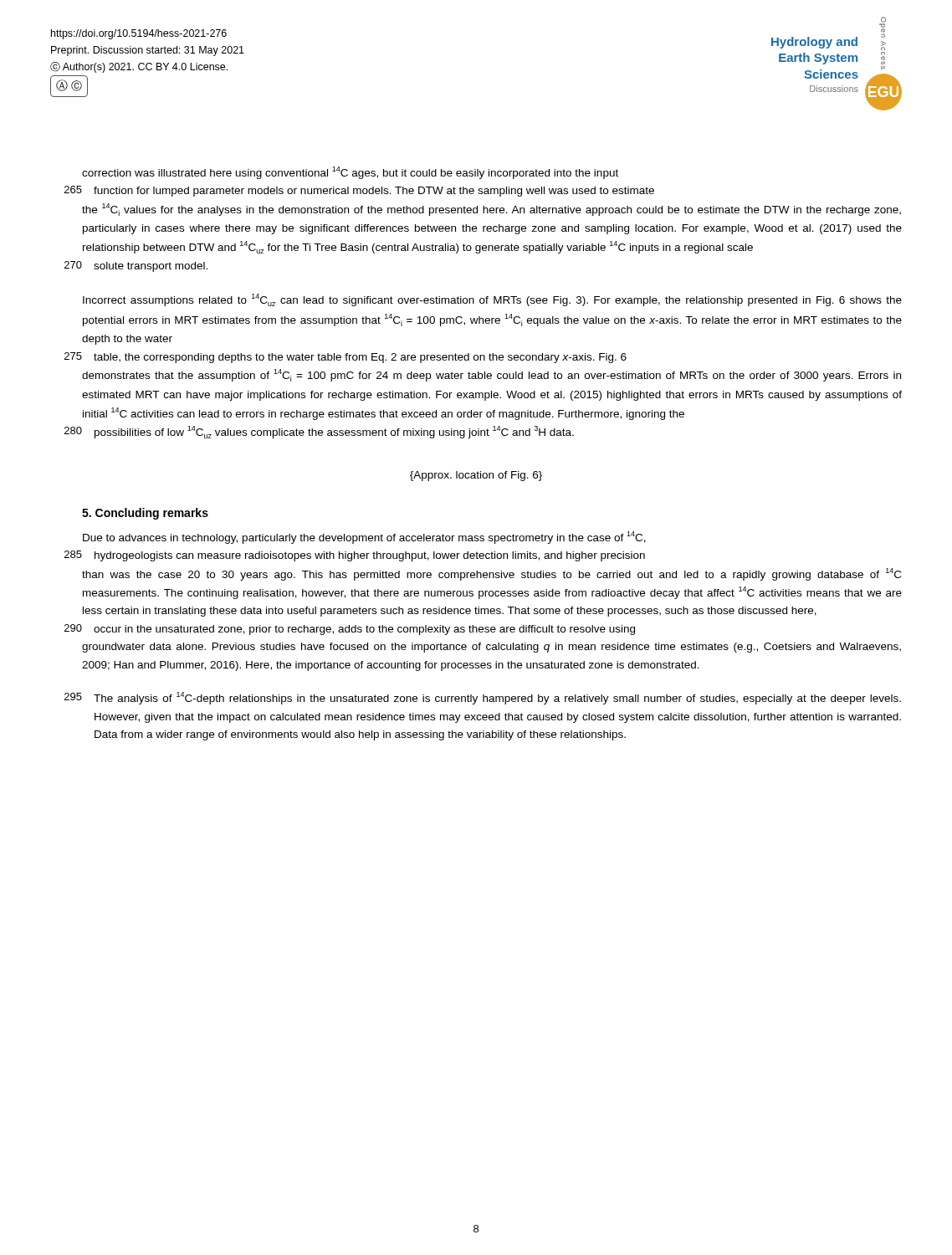The height and width of the screenshot is (1255, 952).
Task: Locate the block of text that opens with "correction was illustrated here using conventional"
Action: point(476,219)
